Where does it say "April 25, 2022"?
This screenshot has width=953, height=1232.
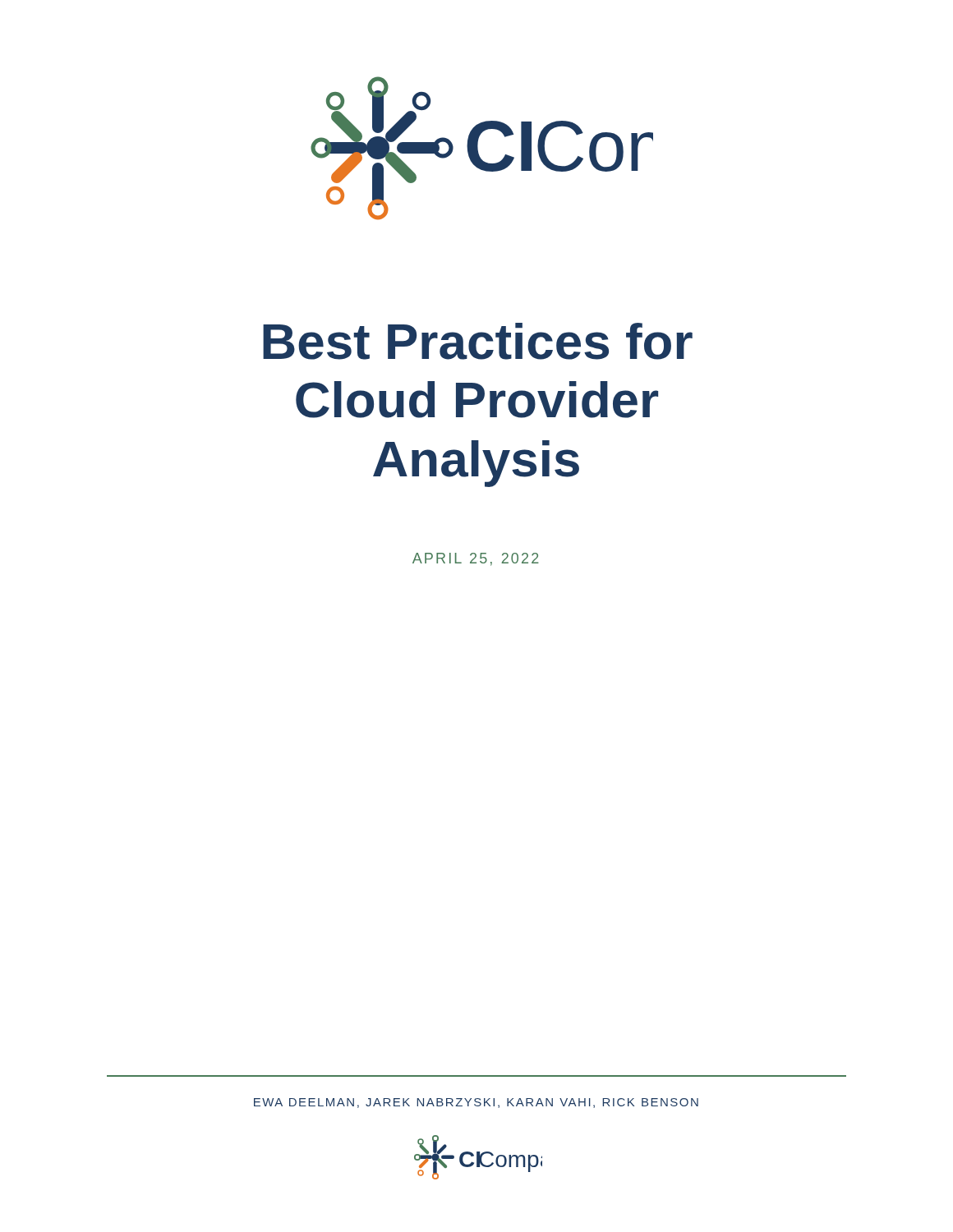(x=476, y=559)
